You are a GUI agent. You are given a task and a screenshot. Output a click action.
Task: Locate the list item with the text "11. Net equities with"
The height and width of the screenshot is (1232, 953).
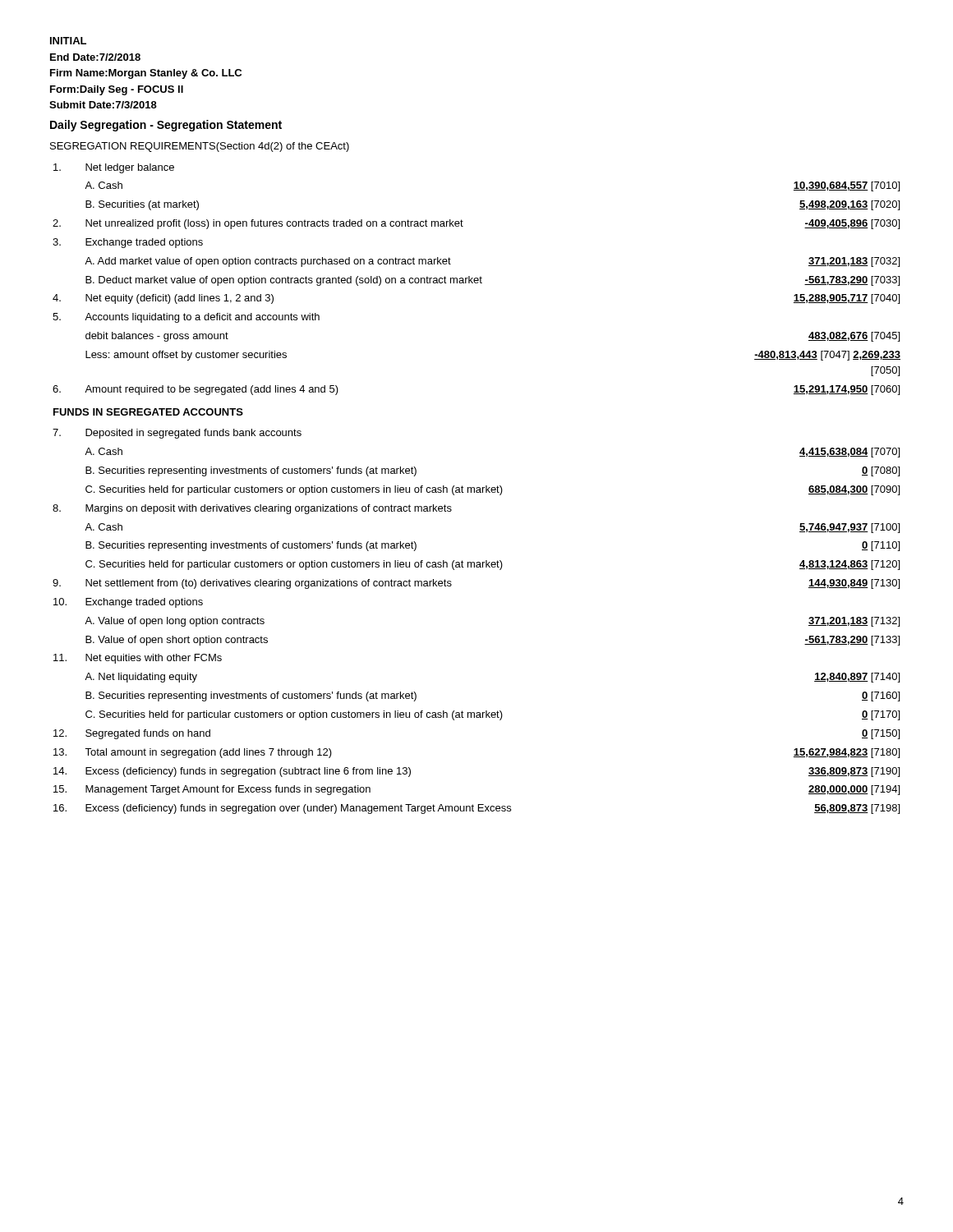(138, 659)
